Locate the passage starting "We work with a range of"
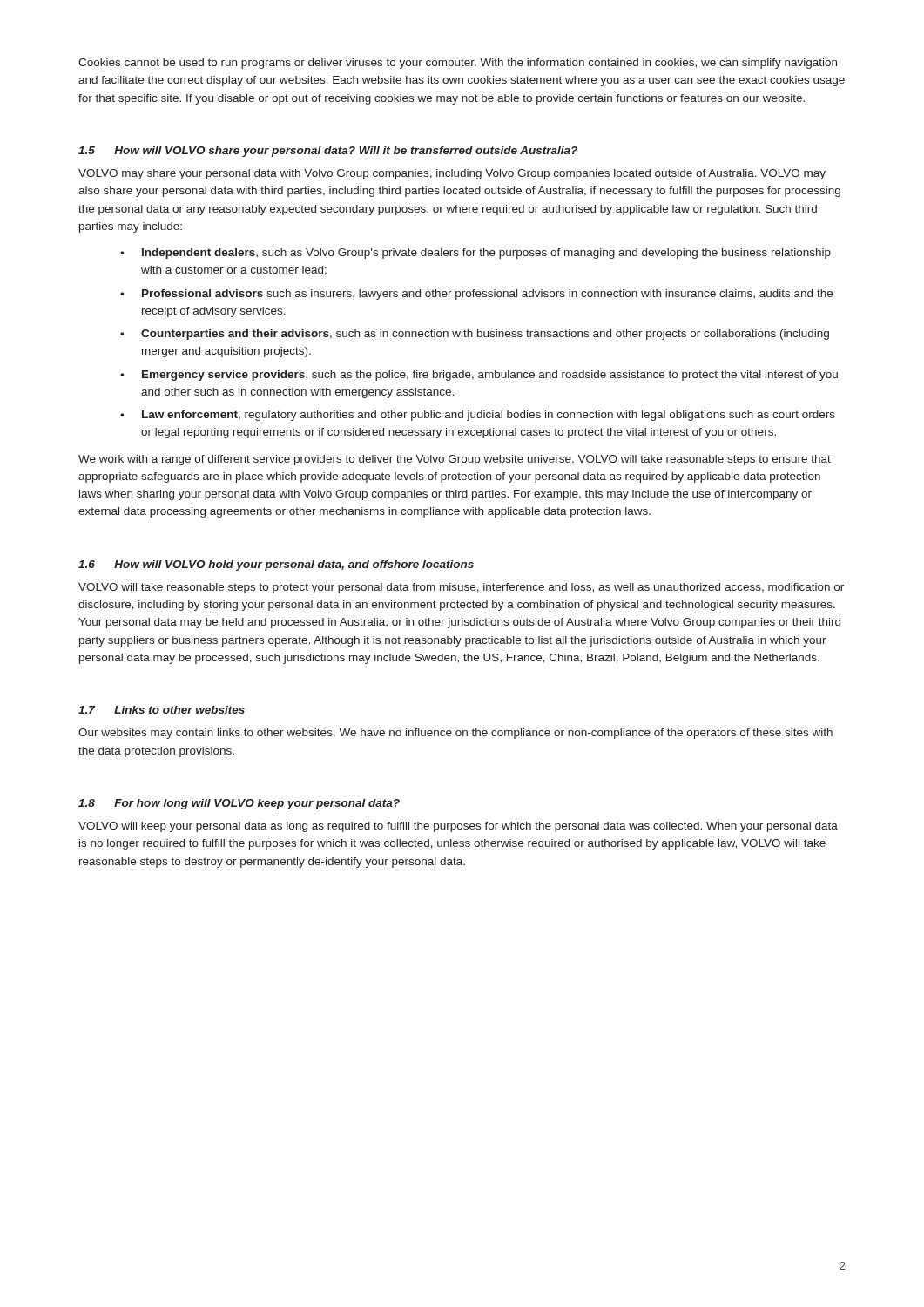The height and width of the screenshot is (1307, 924). point(454,485)
